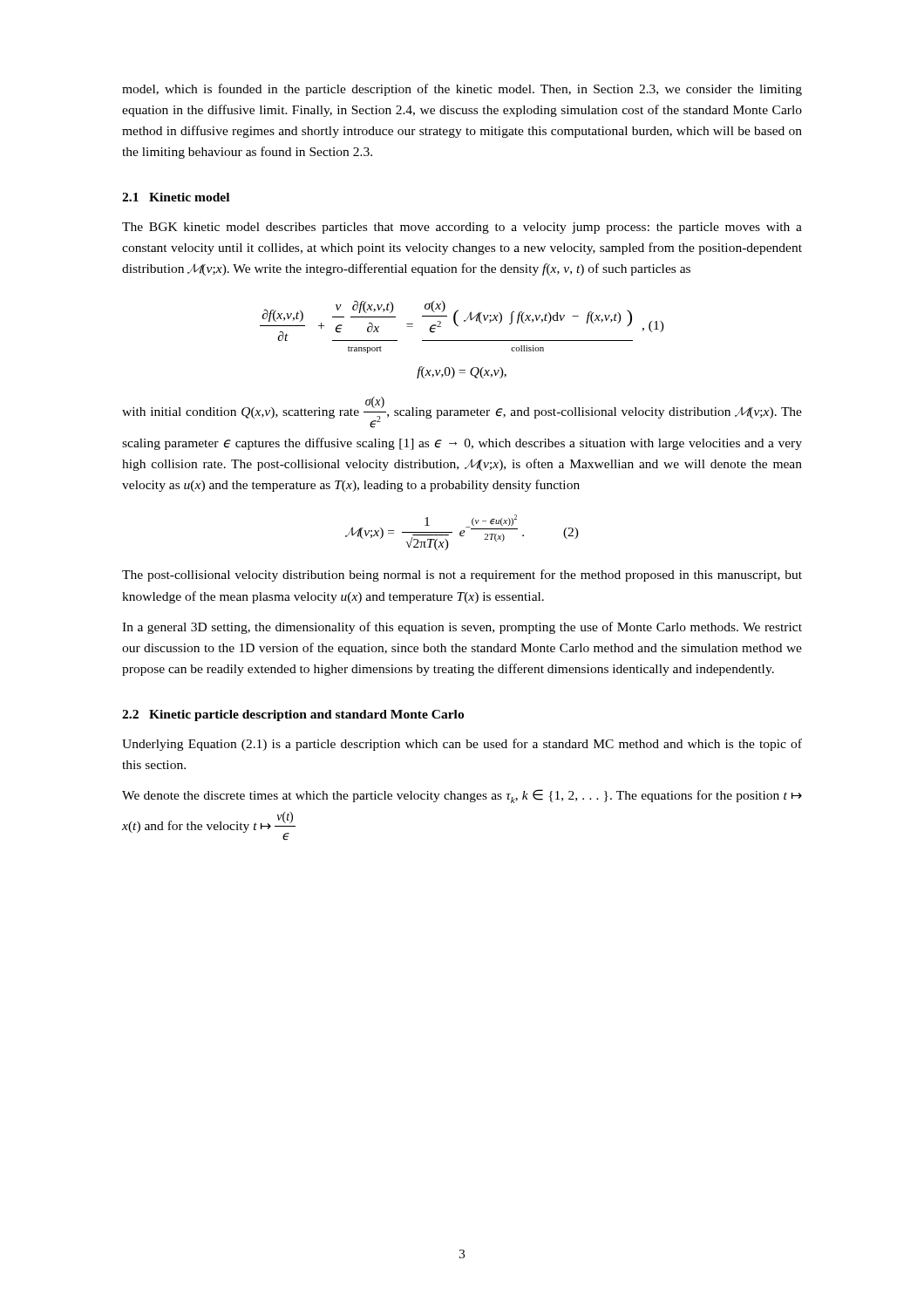Select the formula that reads "𝓜(v;x) = 1 √2πT(x) e−(v − ϵu(x))22T(x)"
This screenshot has height=1308, width=924.
[x=462, y=532]
